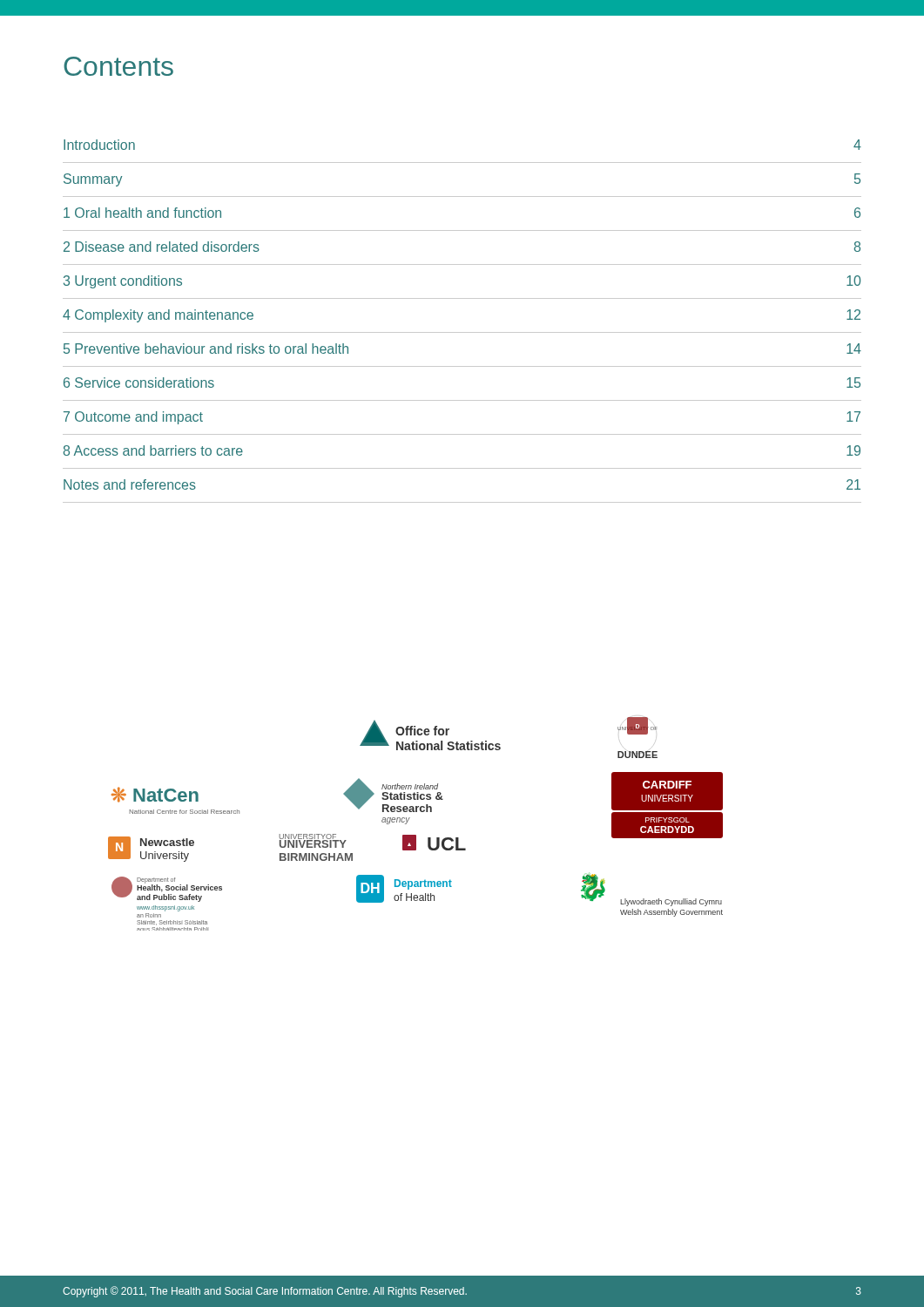Point to the text starting "Introduction 4"
Image resolution: width=924 pixels, height=1307 pixels.
[x=101, y=144]
